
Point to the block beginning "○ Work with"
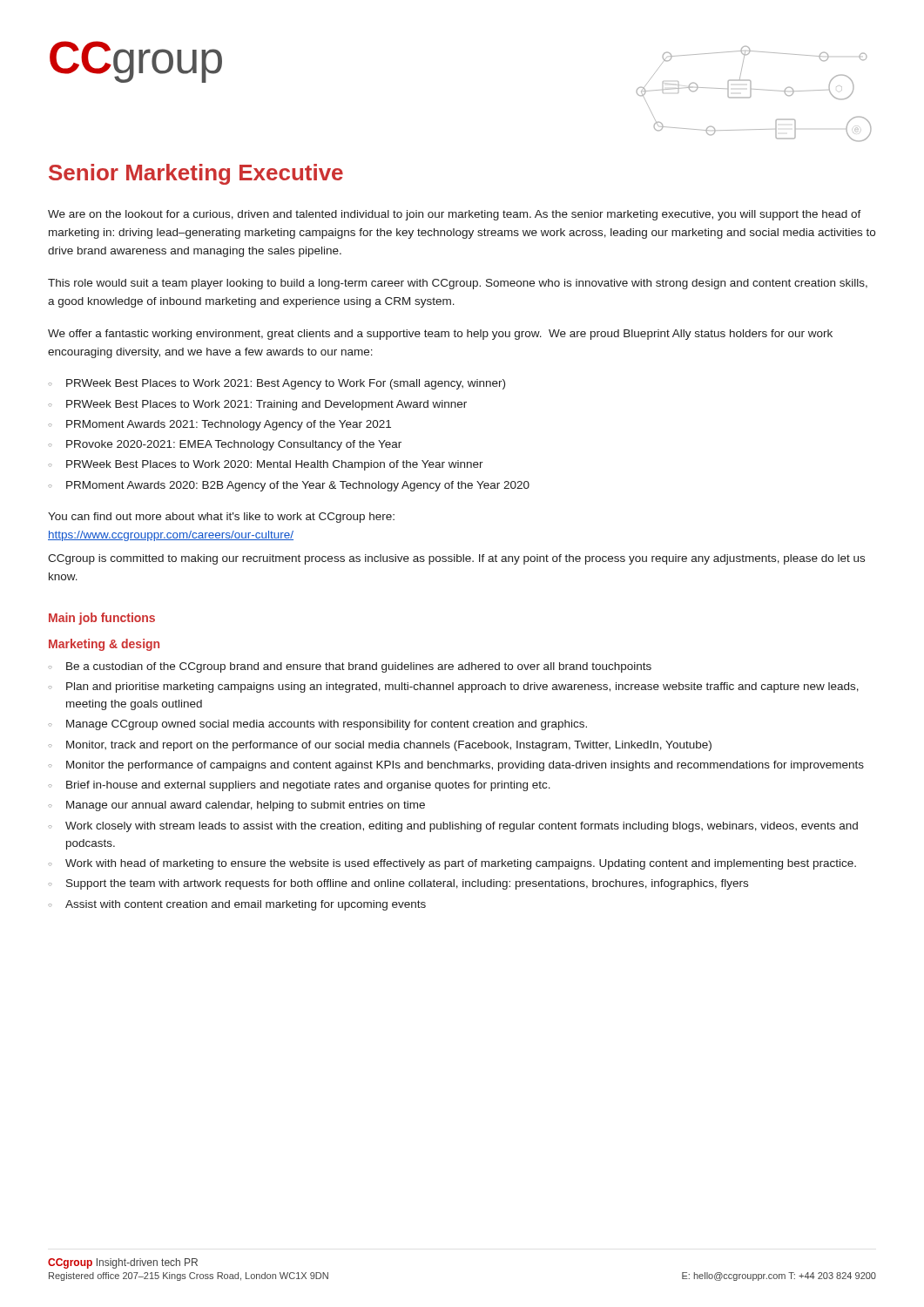tap(452, 864)
